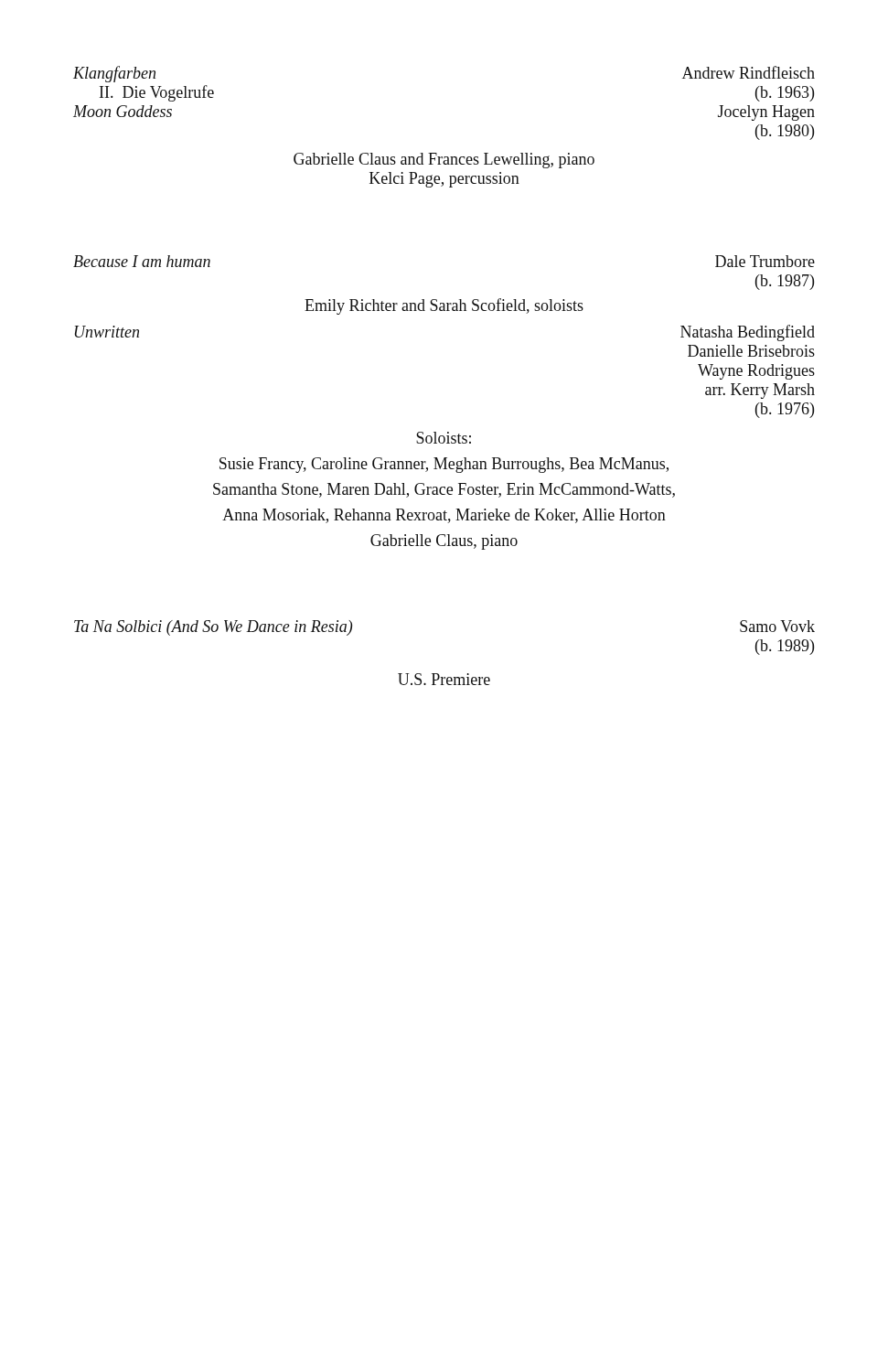
Task: Locate the region starting "Emily Richter and Sarah Scofield, soloists"
Action: [x=444, y=306]
